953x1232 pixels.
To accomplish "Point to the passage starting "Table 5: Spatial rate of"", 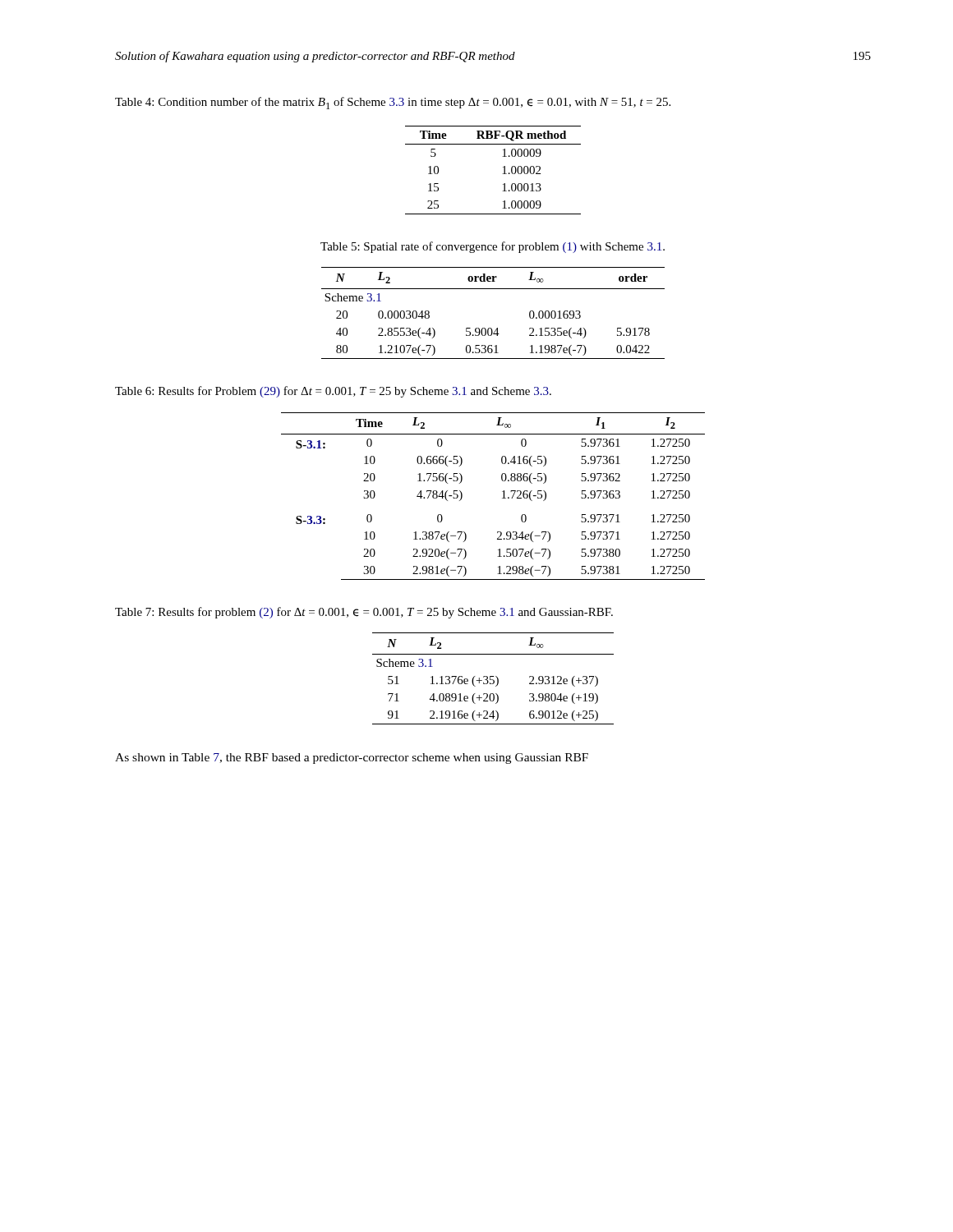I will [x=493, y=246].
